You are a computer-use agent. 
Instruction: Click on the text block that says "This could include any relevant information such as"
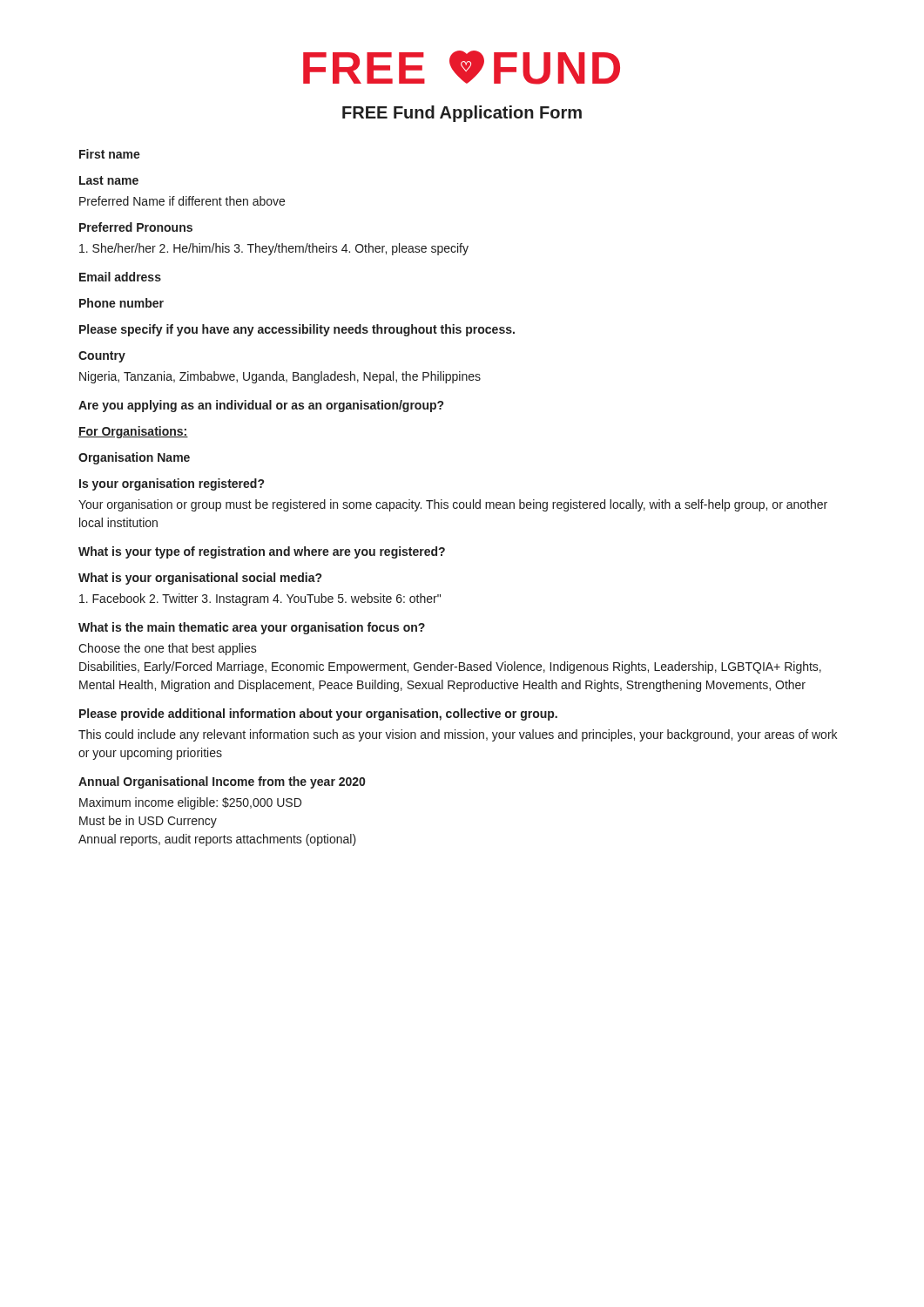click(x=458, y=744)
